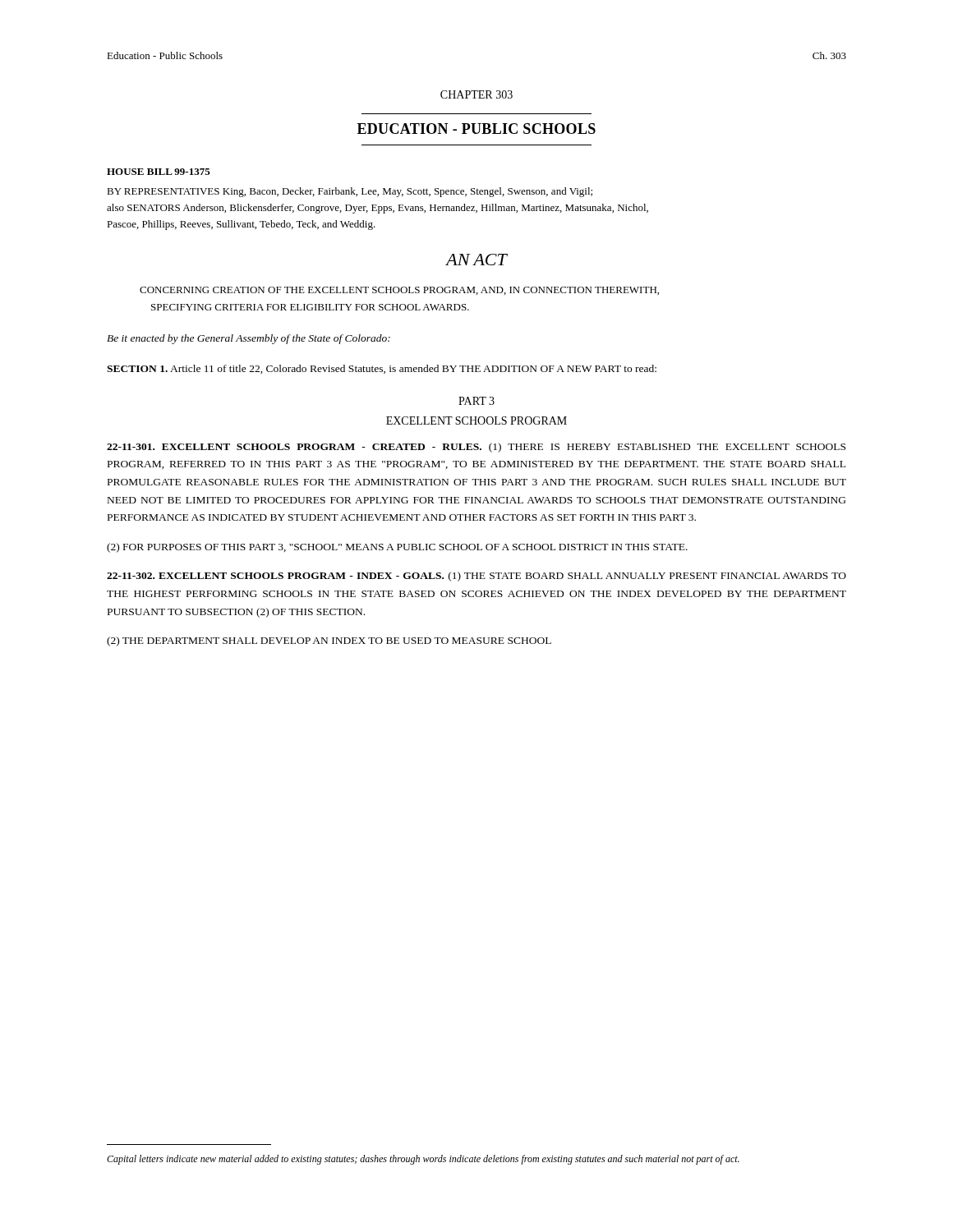Locate the text block with the text "(2) For purposes of this part 3,"

pos(397,547)
